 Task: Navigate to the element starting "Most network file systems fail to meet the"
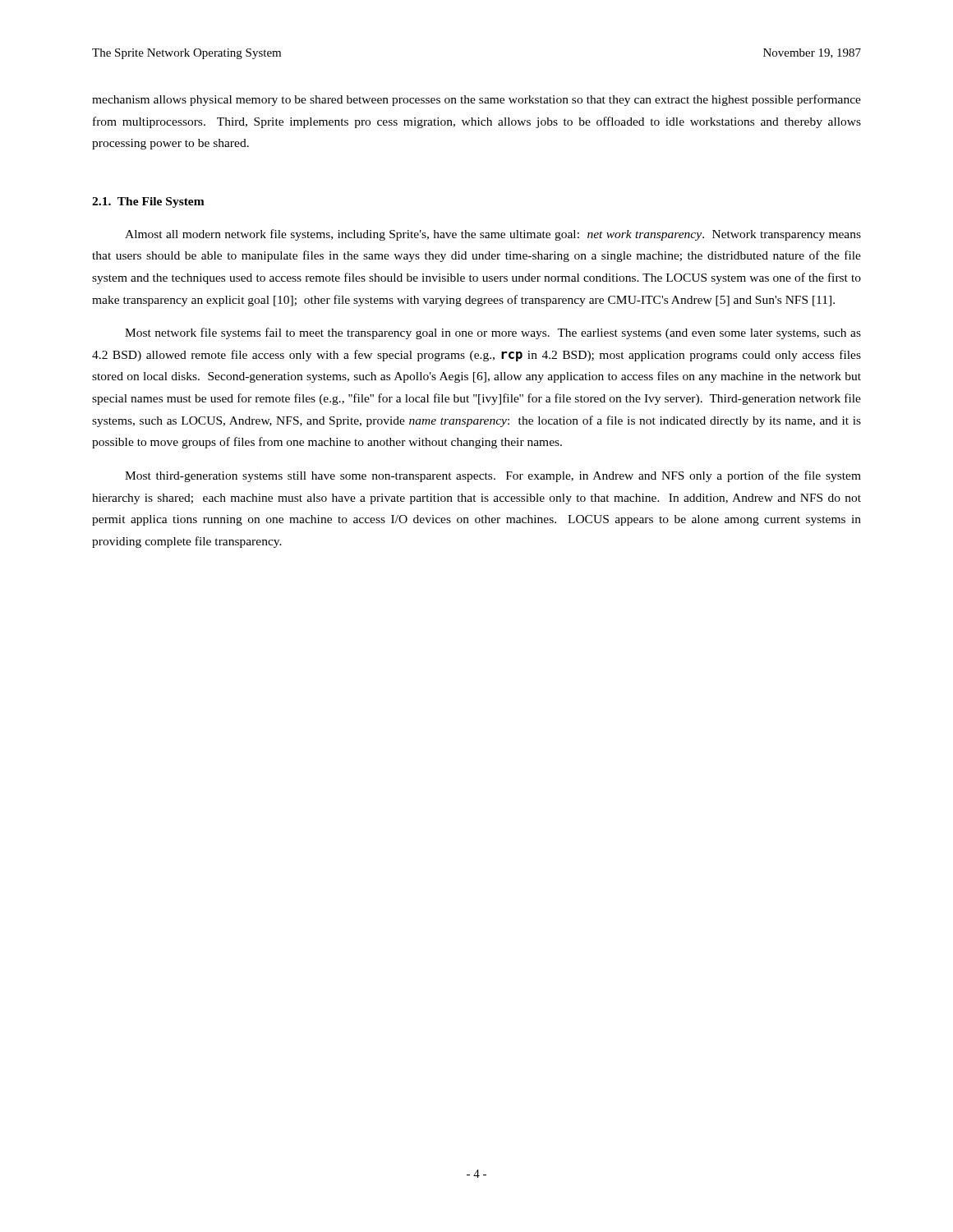click(476, 387)
